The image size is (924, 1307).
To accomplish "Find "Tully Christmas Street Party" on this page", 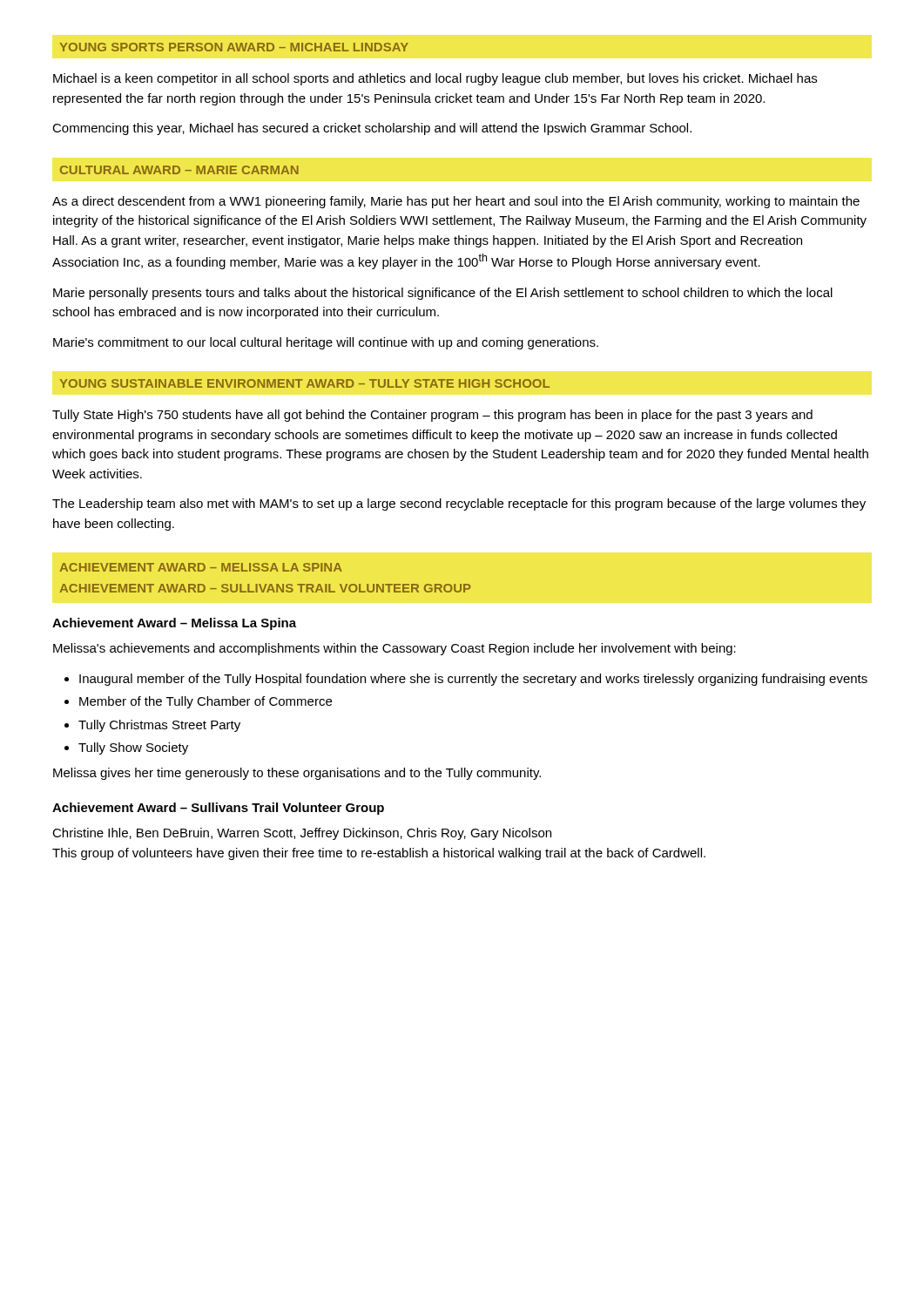I will point(159,724).
